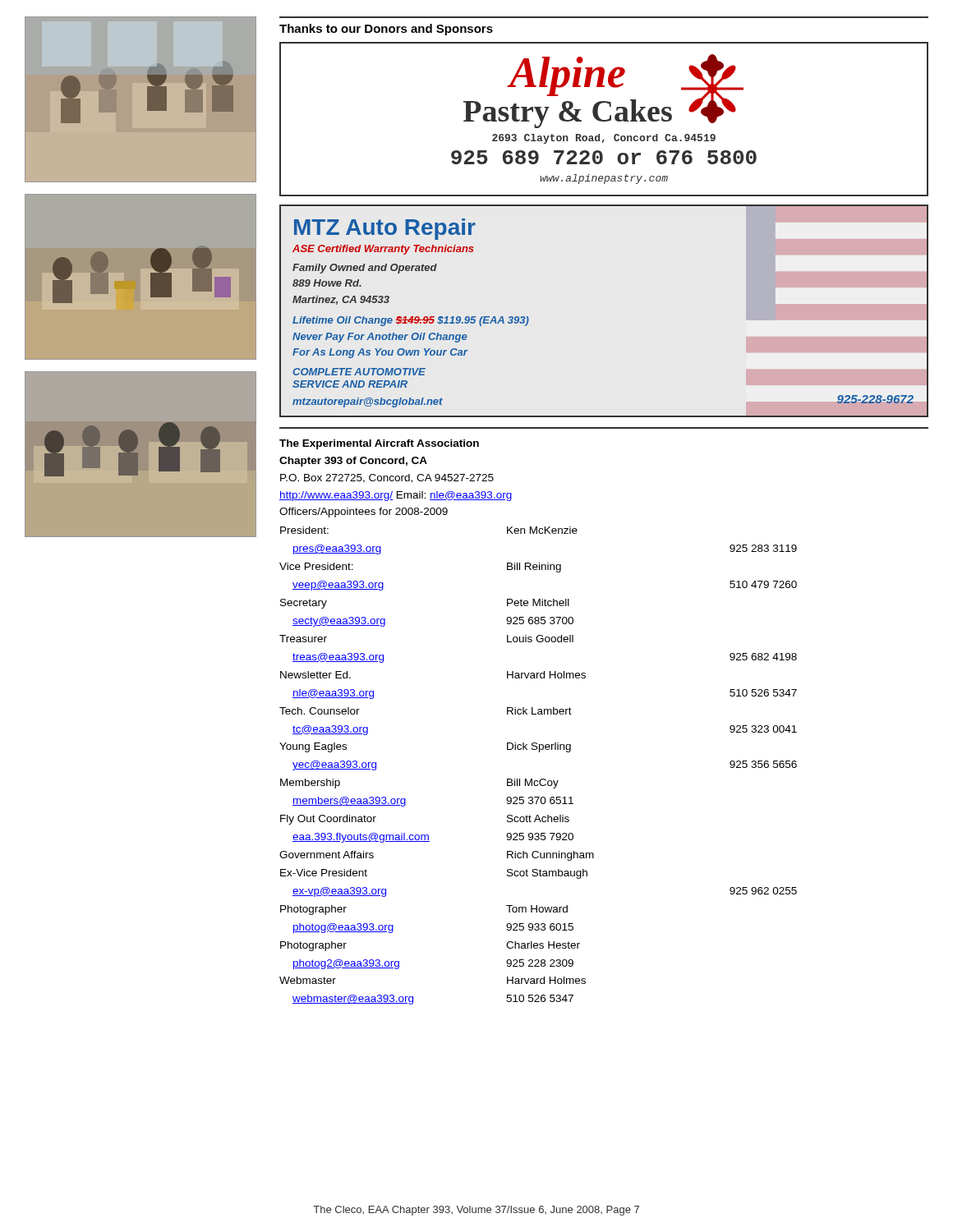Where is the passage that starts "The Experimental Aircraft Association Chapter 393 of"?

pos(379,444)
